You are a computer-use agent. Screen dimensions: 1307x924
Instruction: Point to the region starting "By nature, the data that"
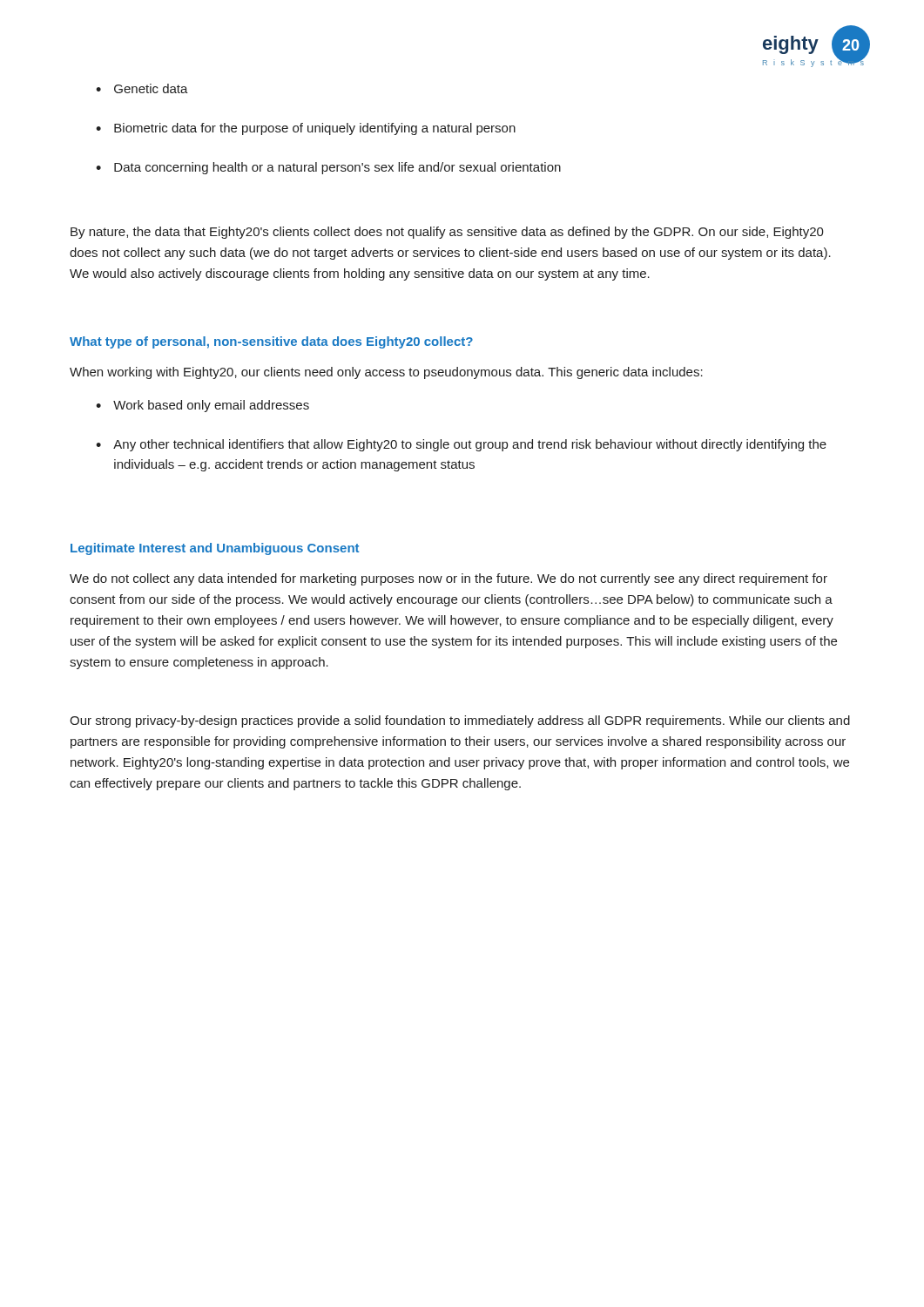462,253
